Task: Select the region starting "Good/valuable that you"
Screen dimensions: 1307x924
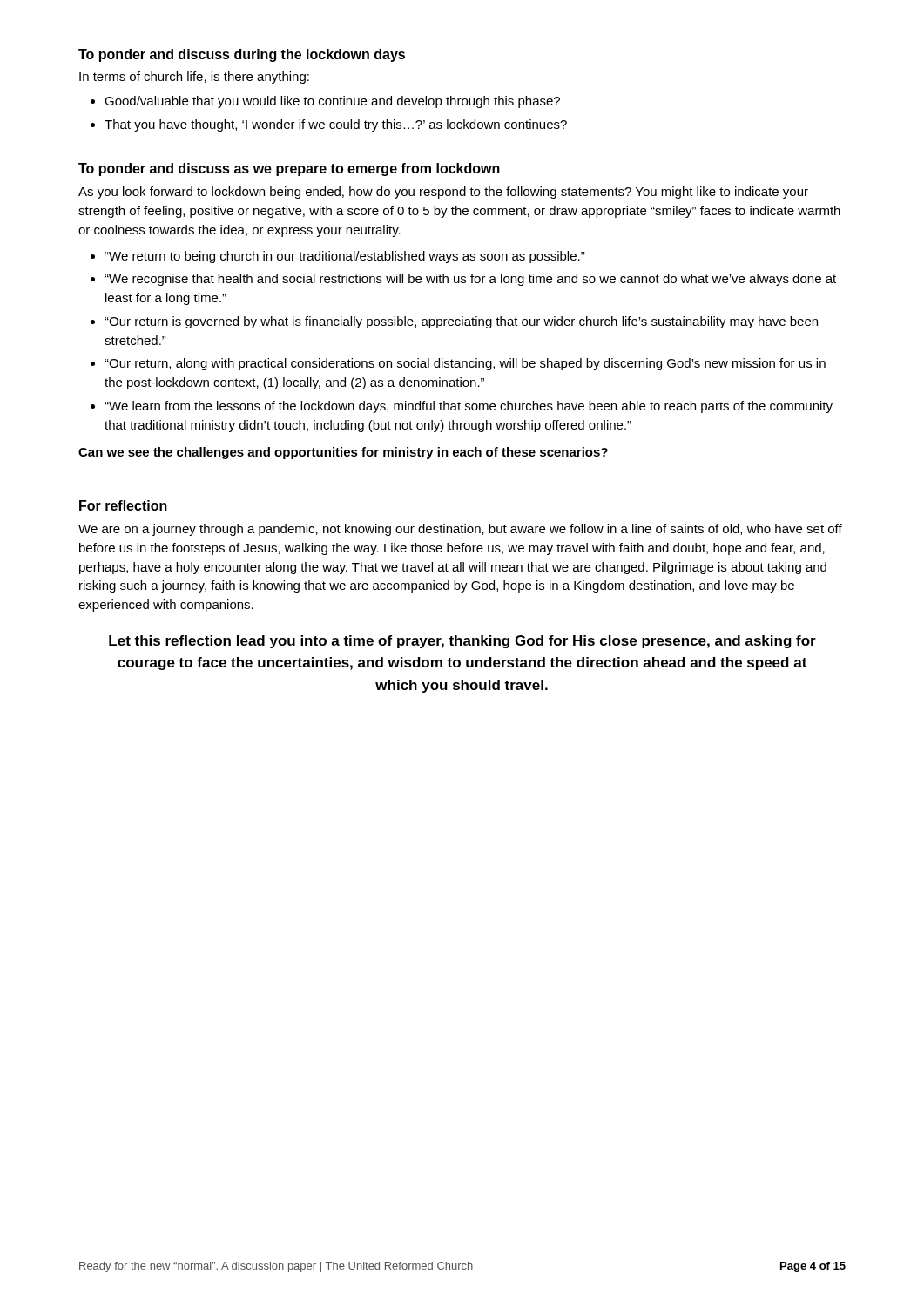Action: point(333,100)
